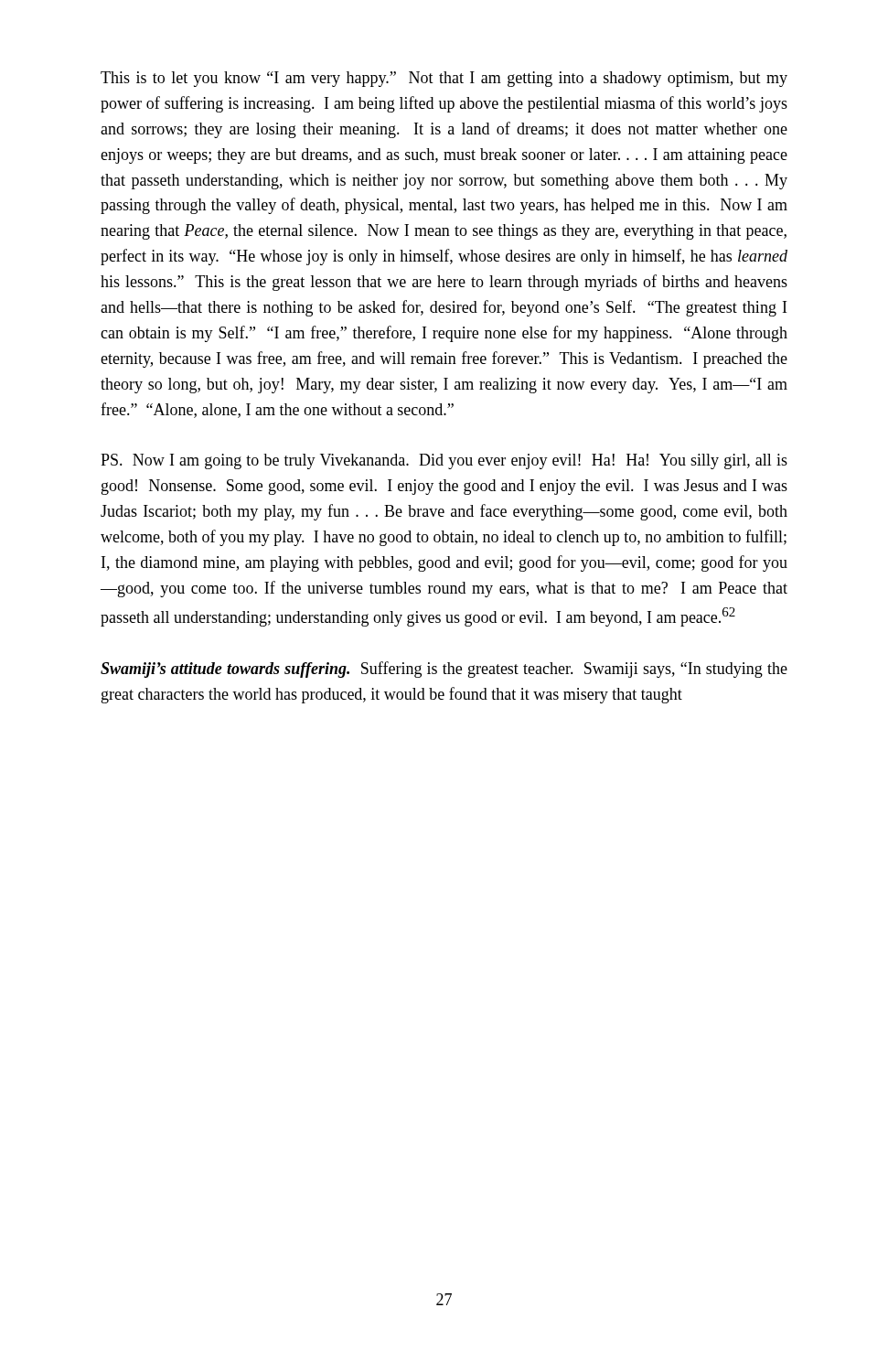Locate the text block starting "Swamiji’s attitude towards suffering."

[444, 681]
